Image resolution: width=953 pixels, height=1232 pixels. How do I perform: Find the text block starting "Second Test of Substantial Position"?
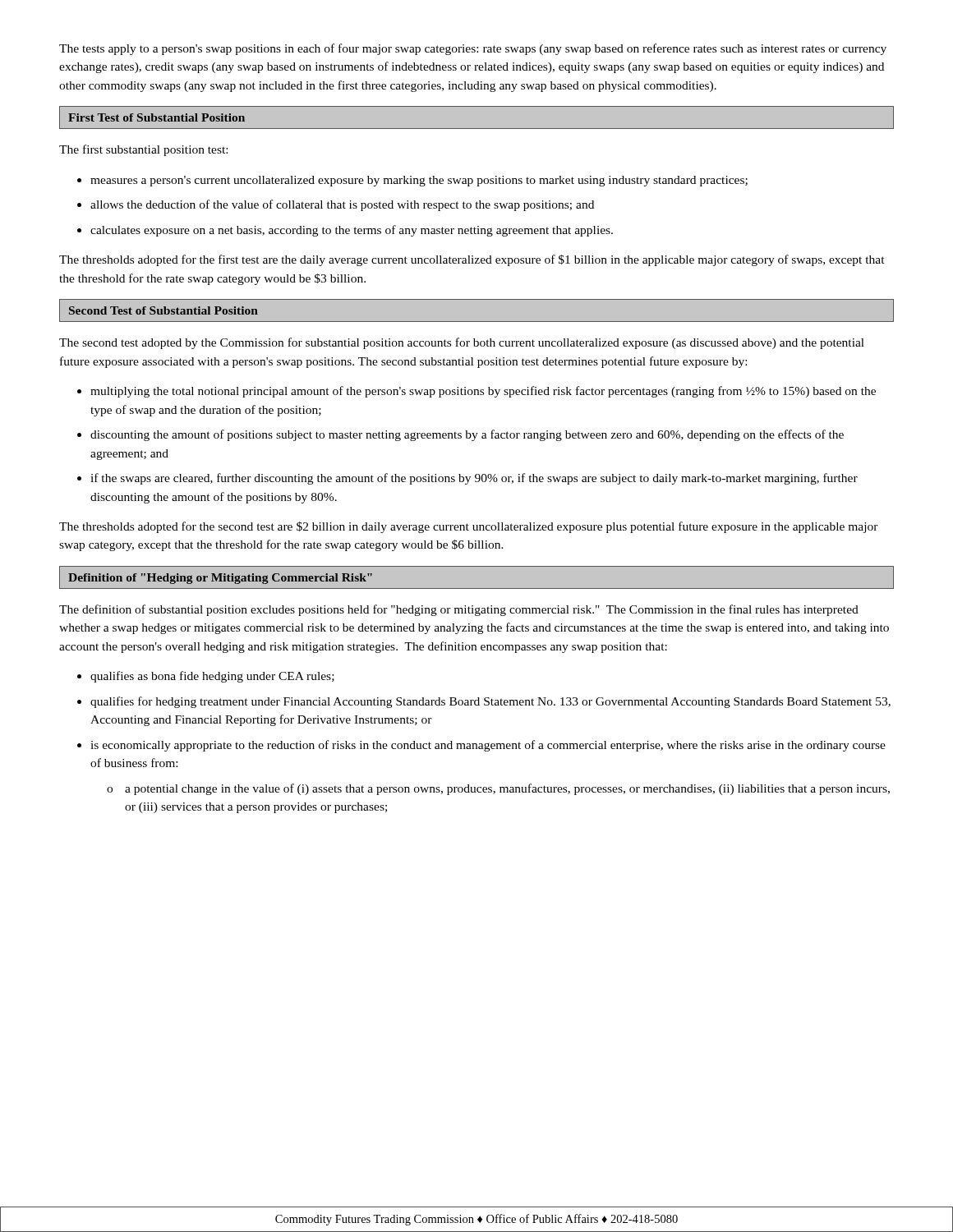163,310
